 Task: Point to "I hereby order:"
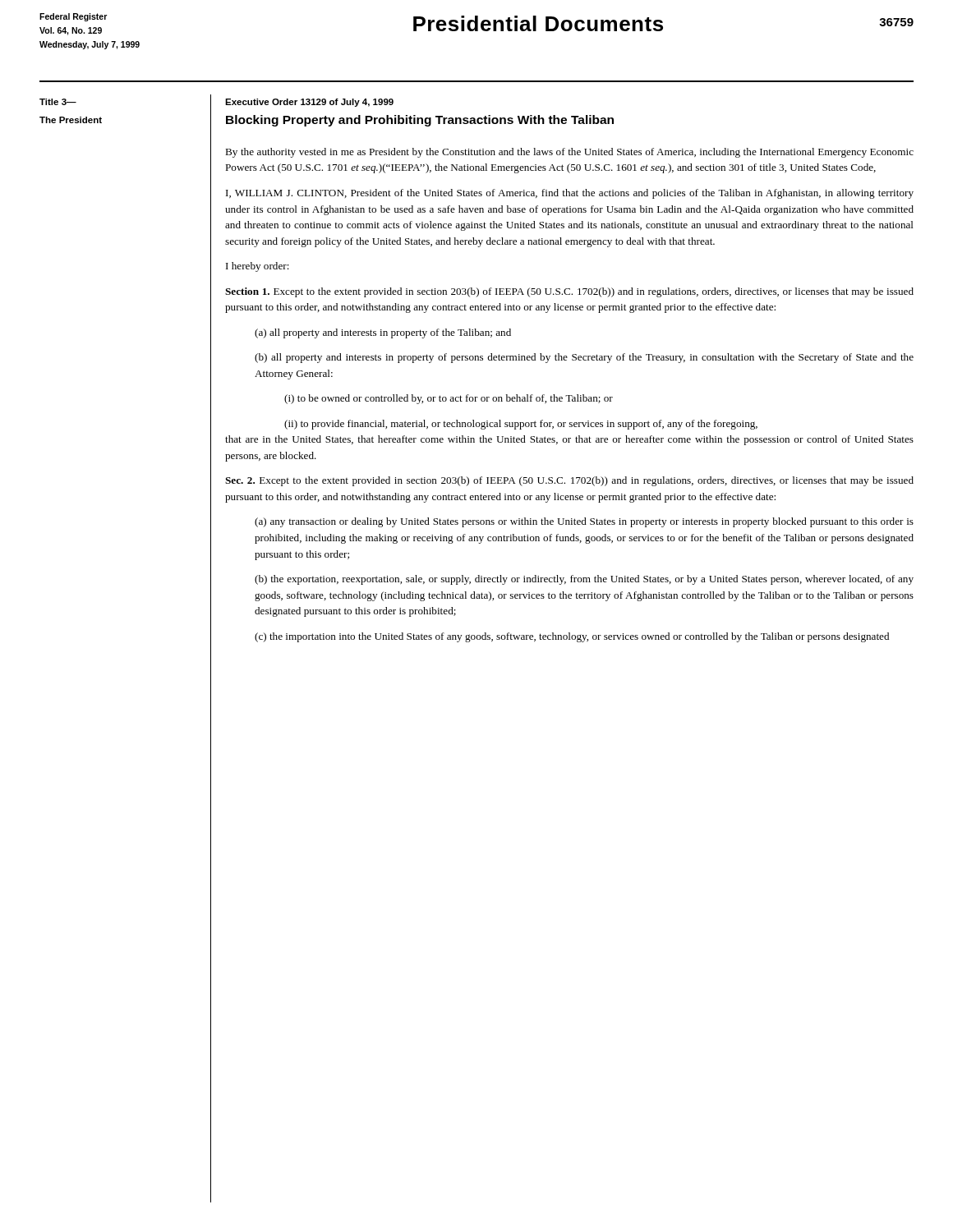(x=257, y=266)
